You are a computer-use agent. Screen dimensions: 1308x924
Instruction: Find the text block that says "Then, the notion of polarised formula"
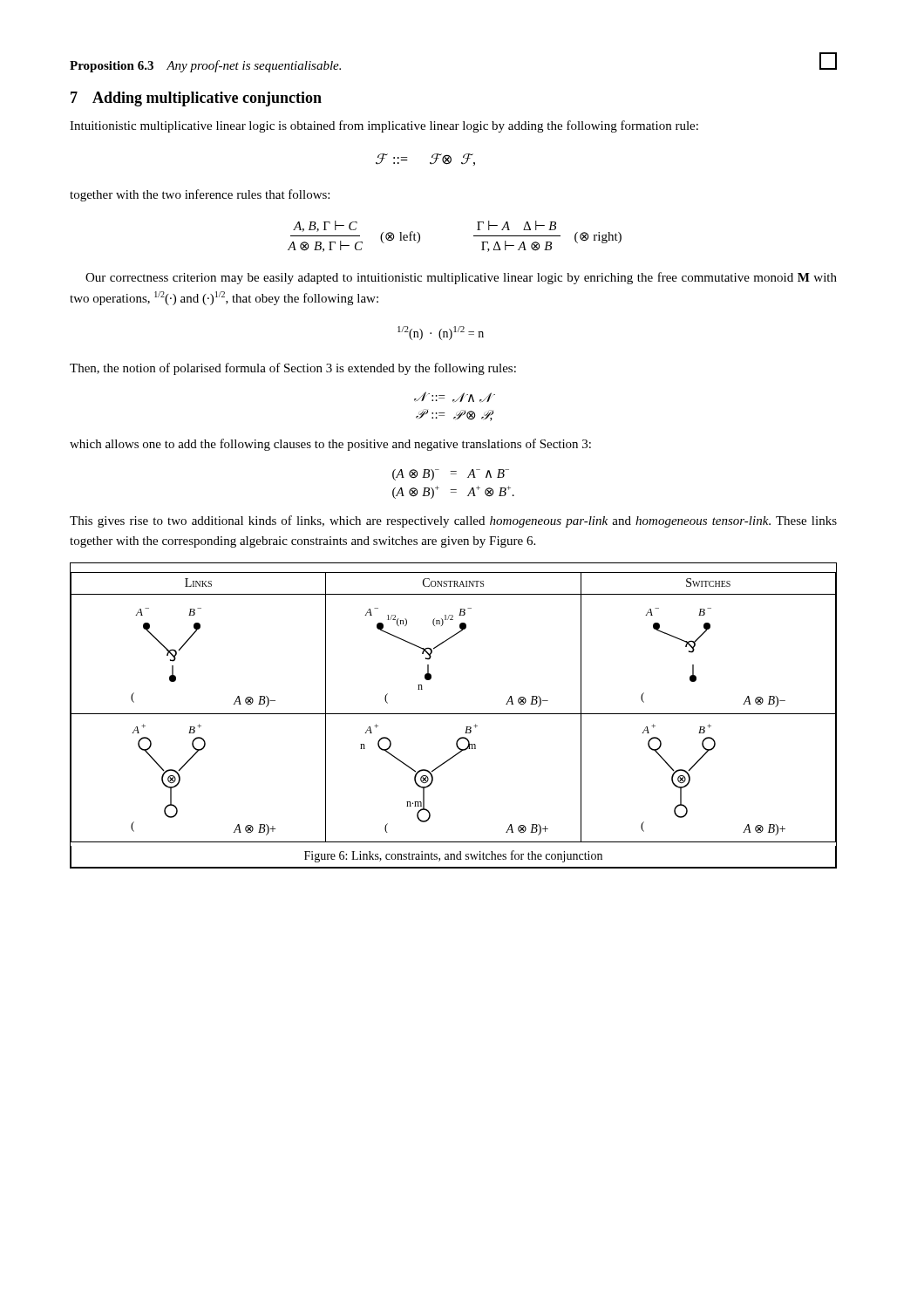point(293,368)
